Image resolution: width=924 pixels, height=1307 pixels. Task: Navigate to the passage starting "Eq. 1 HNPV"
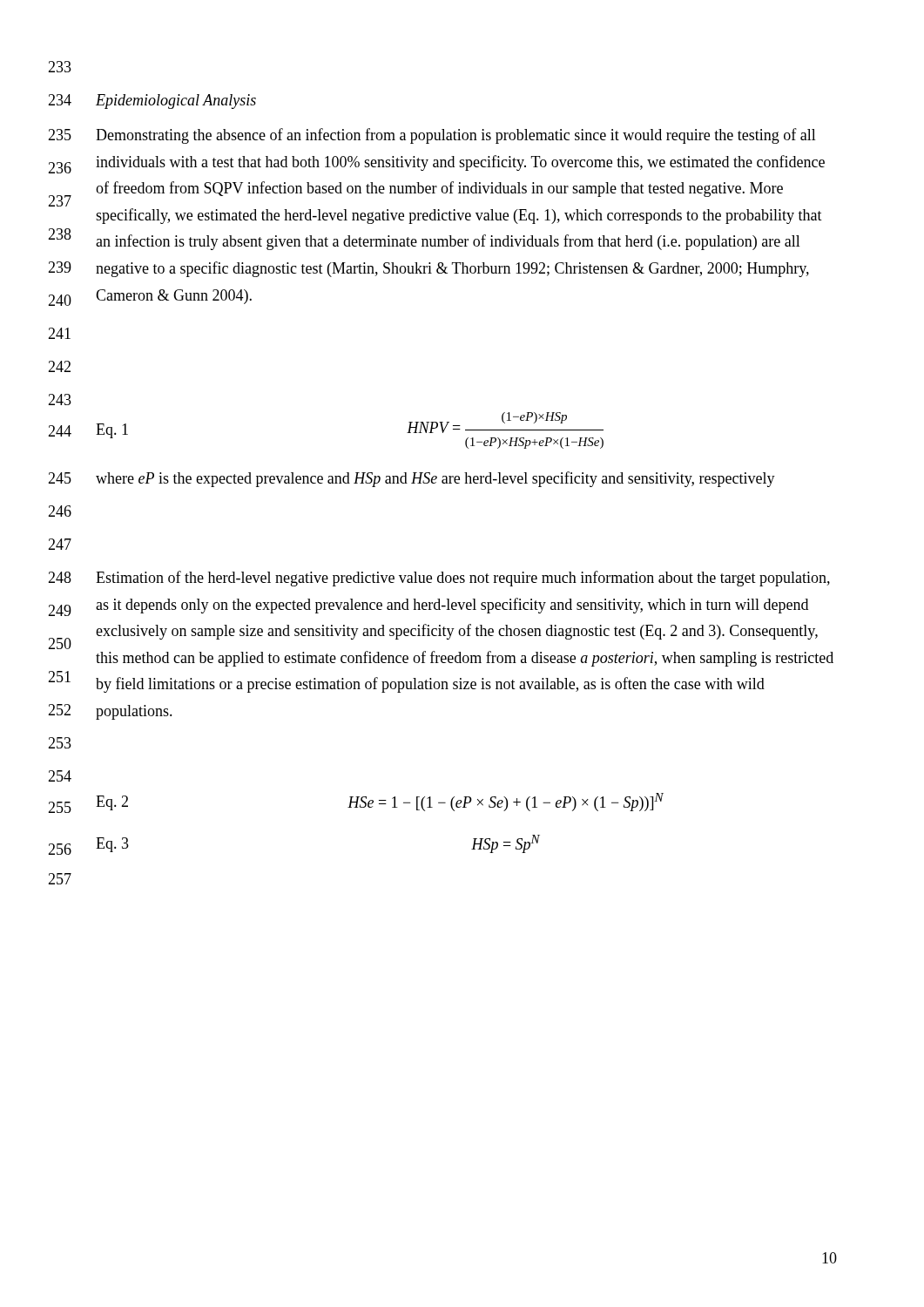pos(466,430)
